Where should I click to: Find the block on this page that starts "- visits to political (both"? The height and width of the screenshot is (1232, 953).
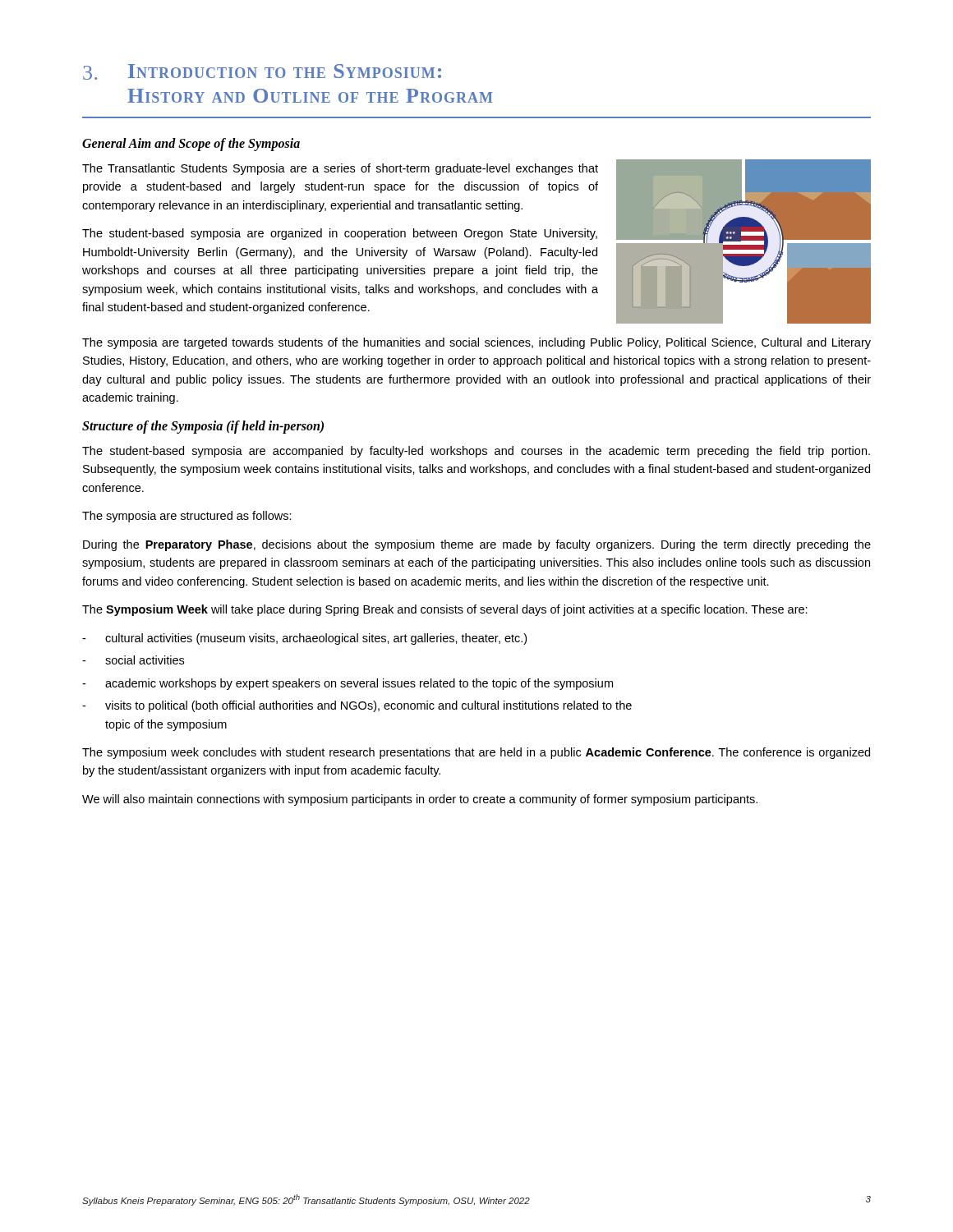[x=476, y=715]
